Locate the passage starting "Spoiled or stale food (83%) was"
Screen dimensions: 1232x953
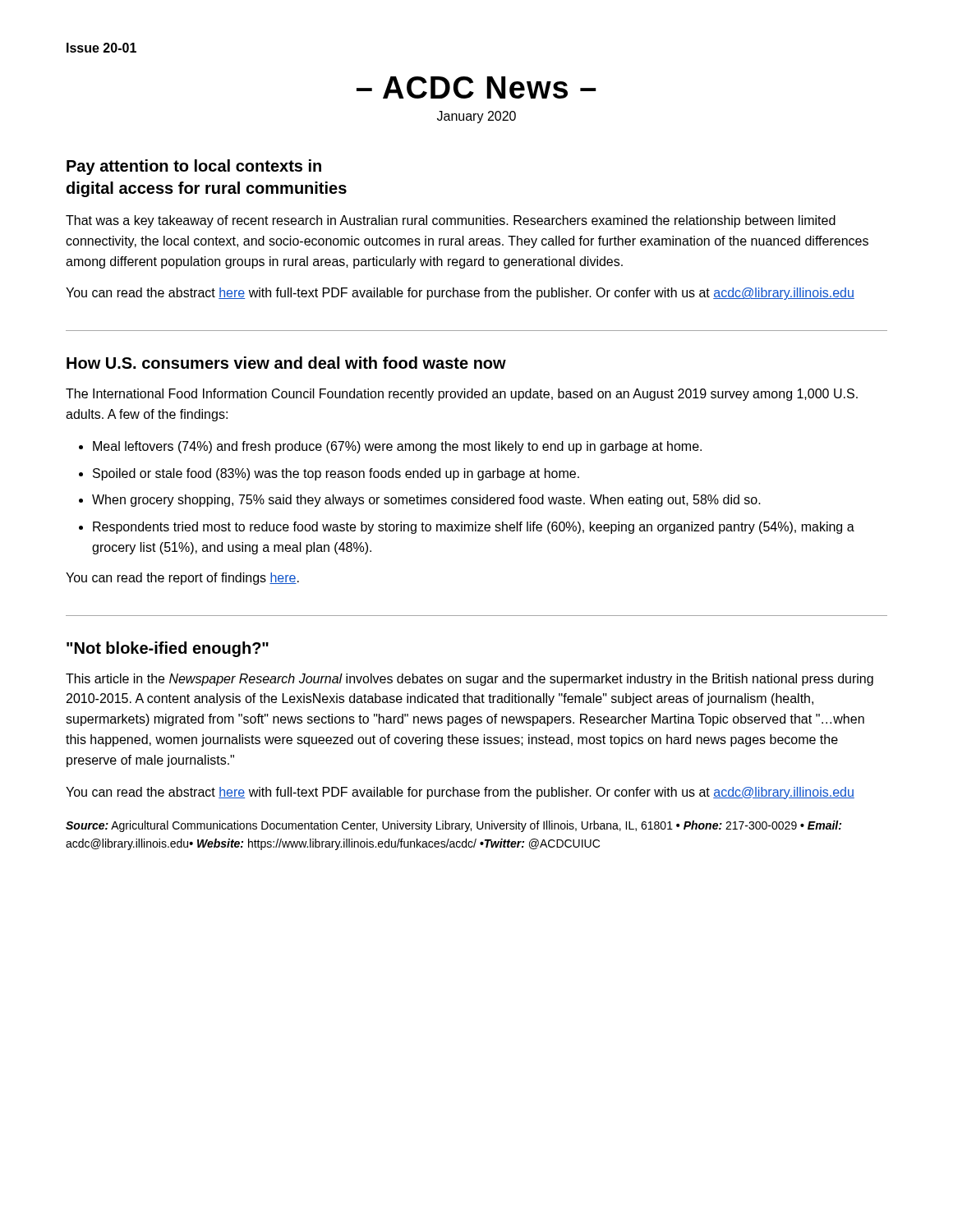[x=490, y=474]
